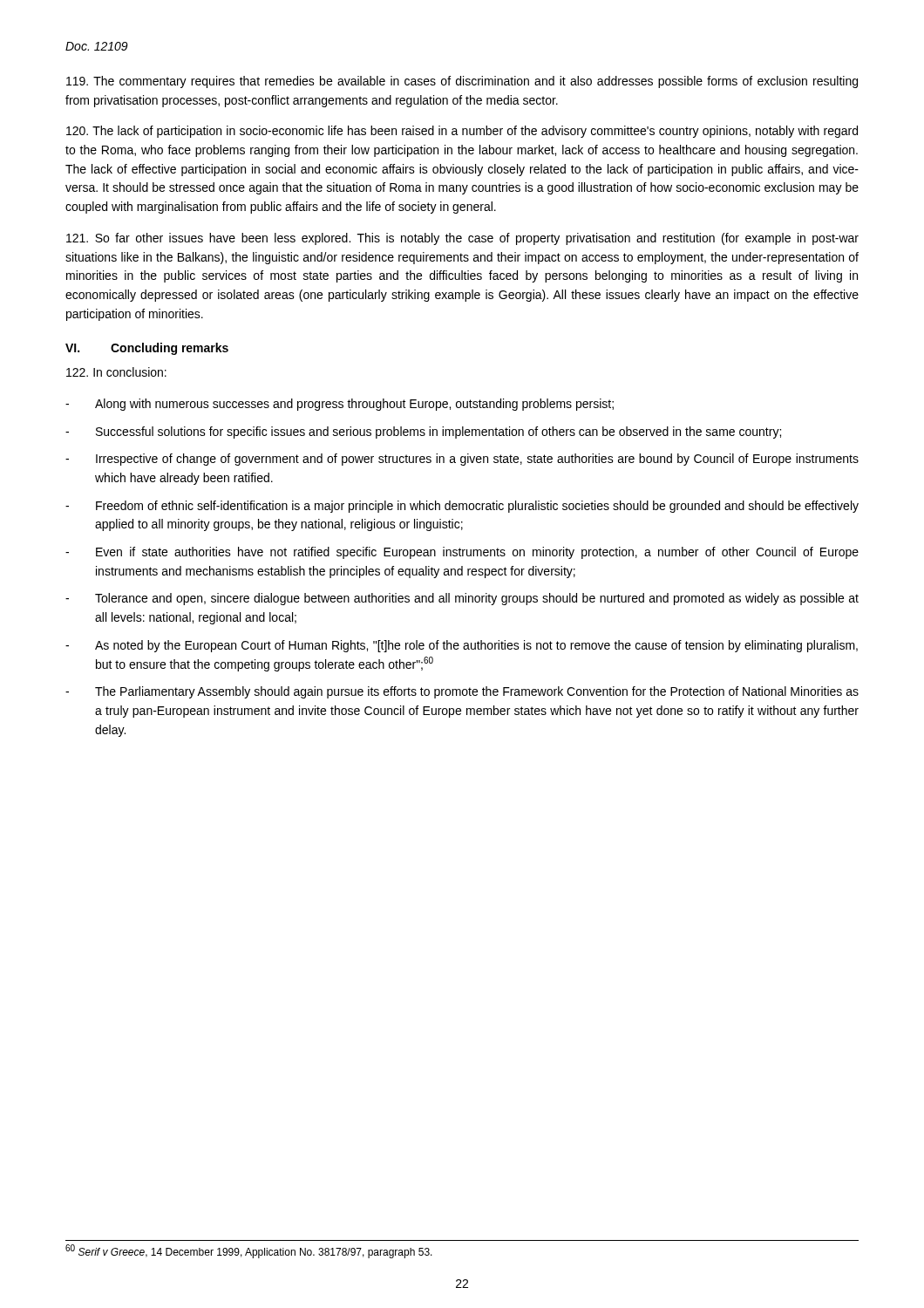Select the element starting "- Even if state"
This screenshot has width=924, height=1308.
coord(462,562)
